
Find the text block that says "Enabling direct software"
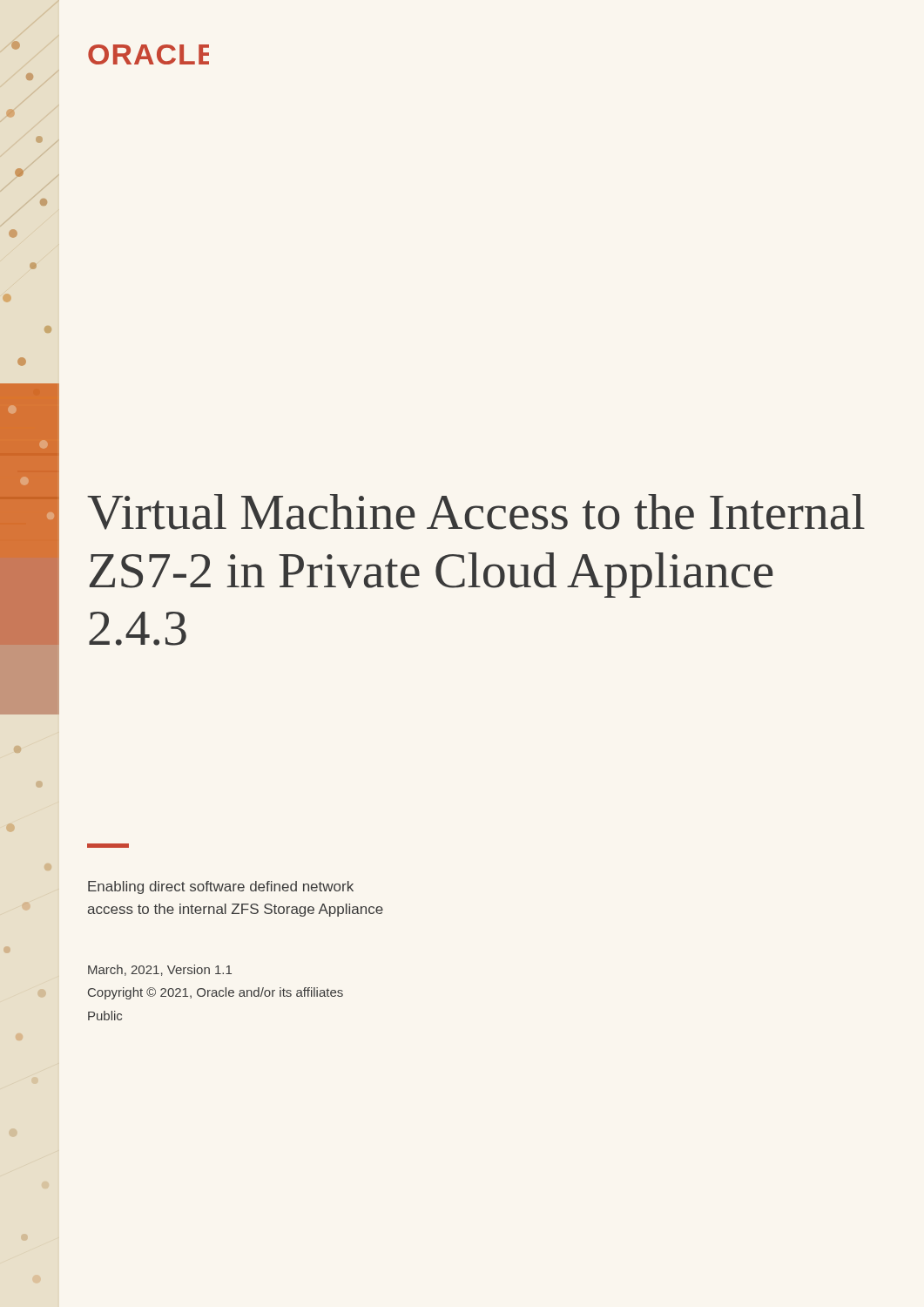click(x=221, y=887)
